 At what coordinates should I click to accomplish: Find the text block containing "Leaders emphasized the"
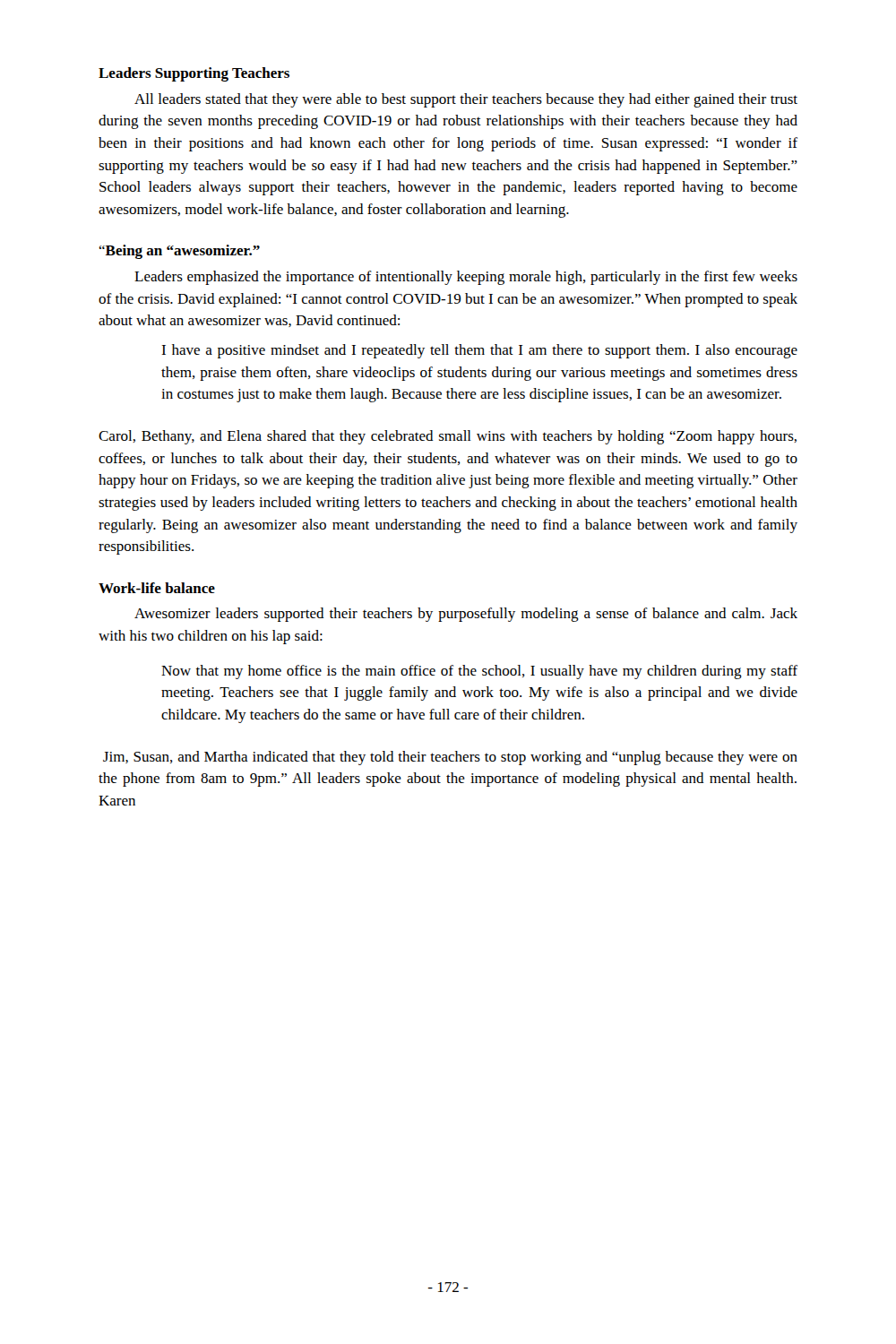tap(448, 299)
